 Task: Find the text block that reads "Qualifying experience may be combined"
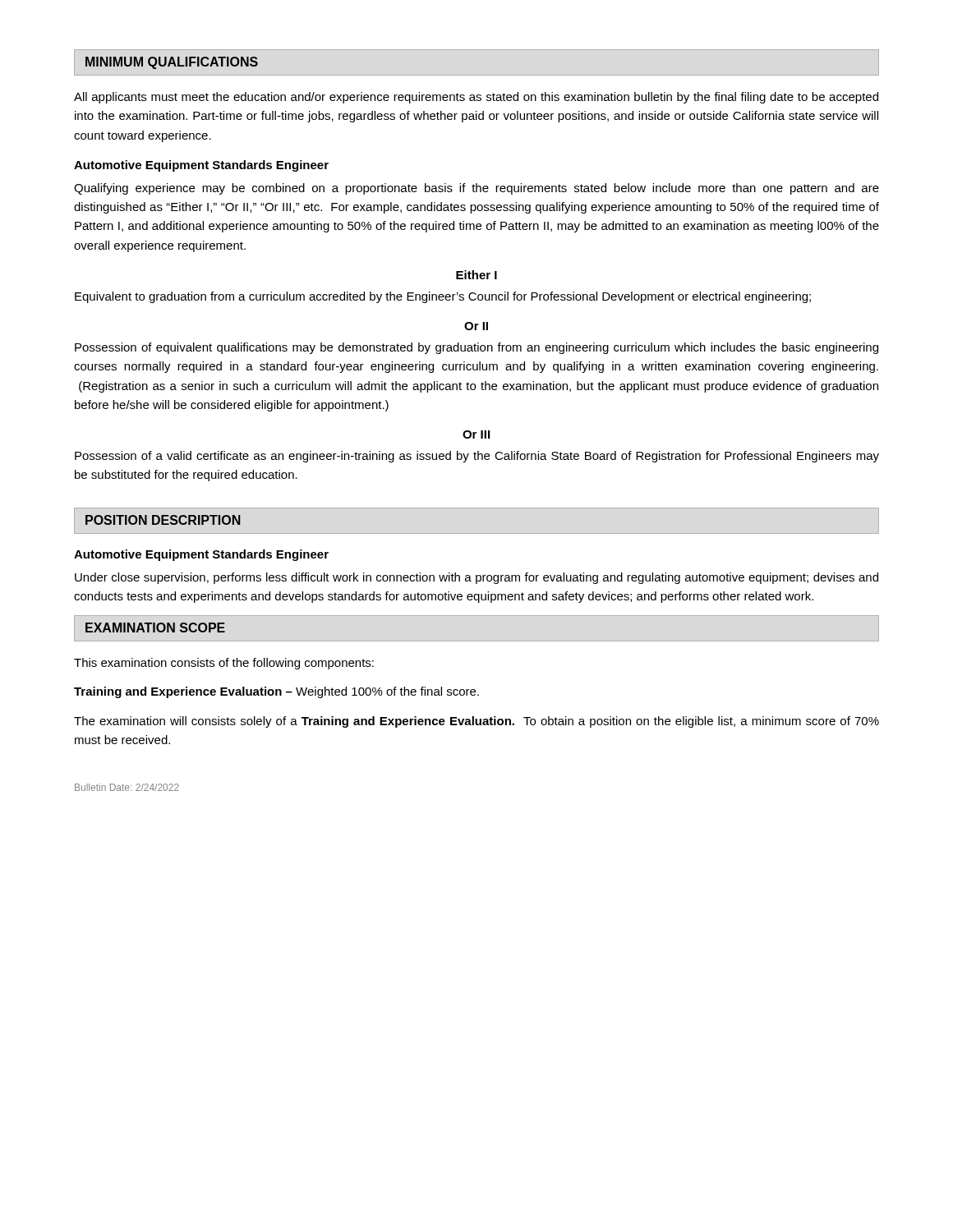tap(476, 216)
